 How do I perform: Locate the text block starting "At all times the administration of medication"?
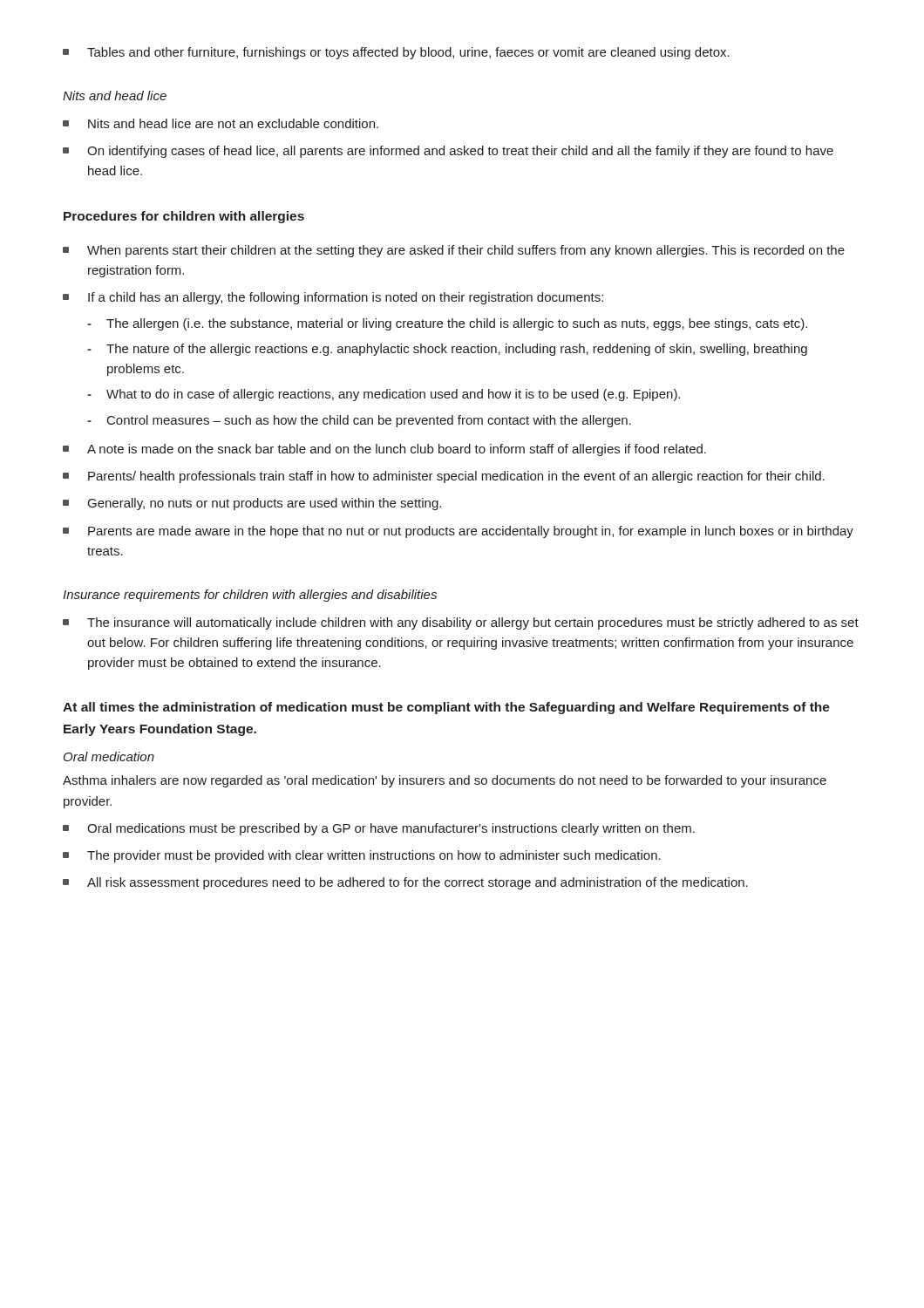click(x=446, y=718)
